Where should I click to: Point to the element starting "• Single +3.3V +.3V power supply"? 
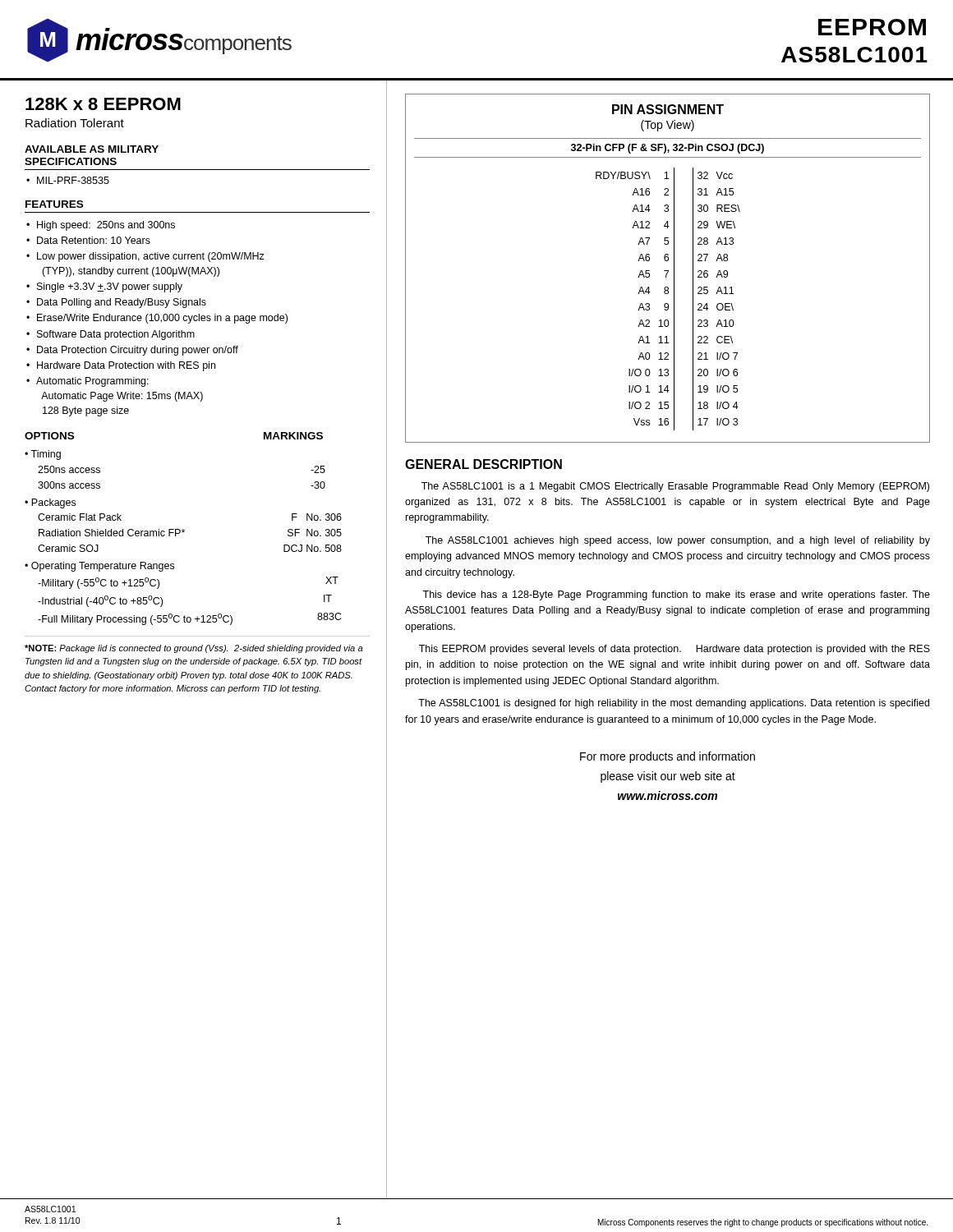click(x=104, y=287)
